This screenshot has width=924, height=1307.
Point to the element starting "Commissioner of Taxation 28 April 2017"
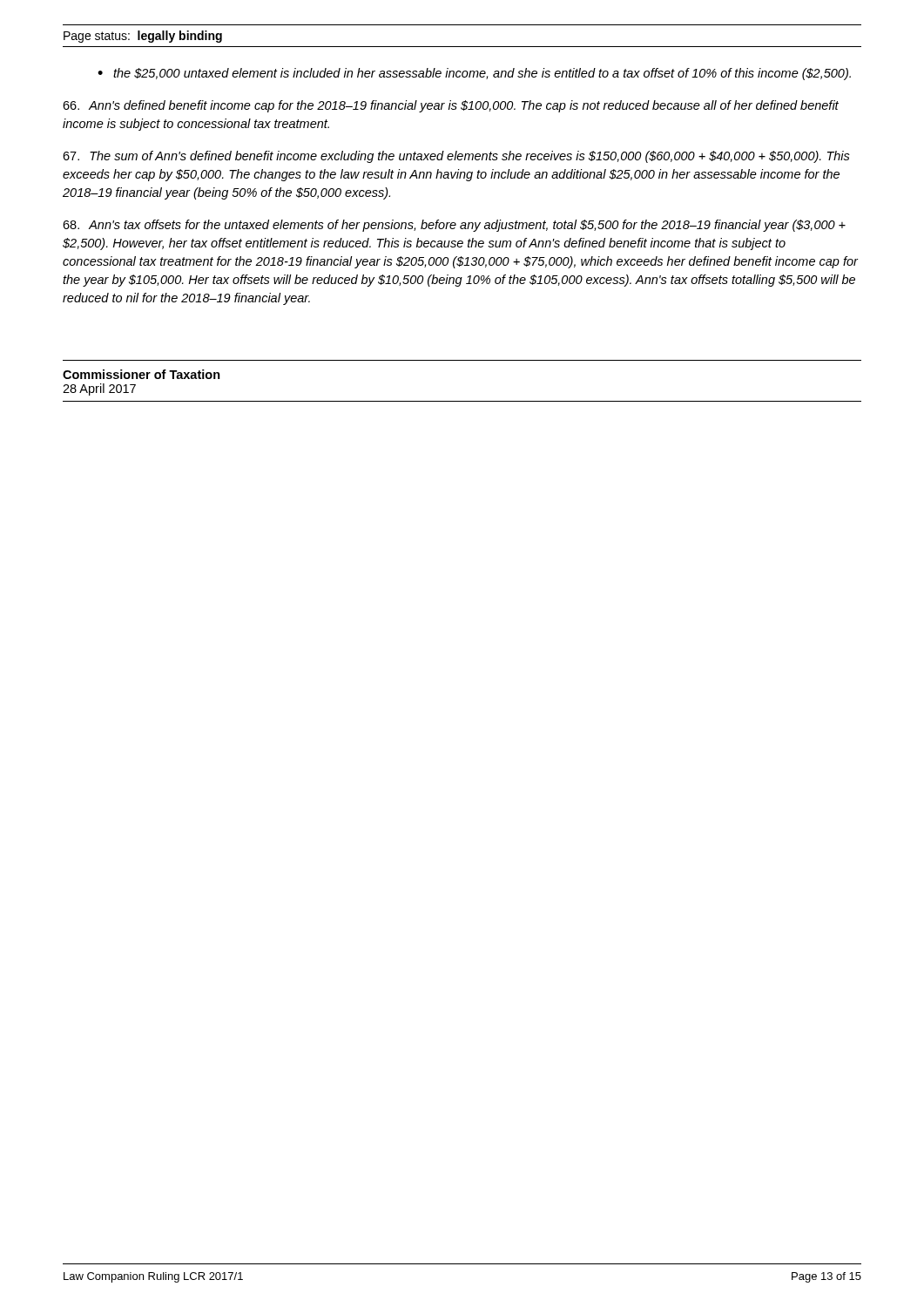142,374
